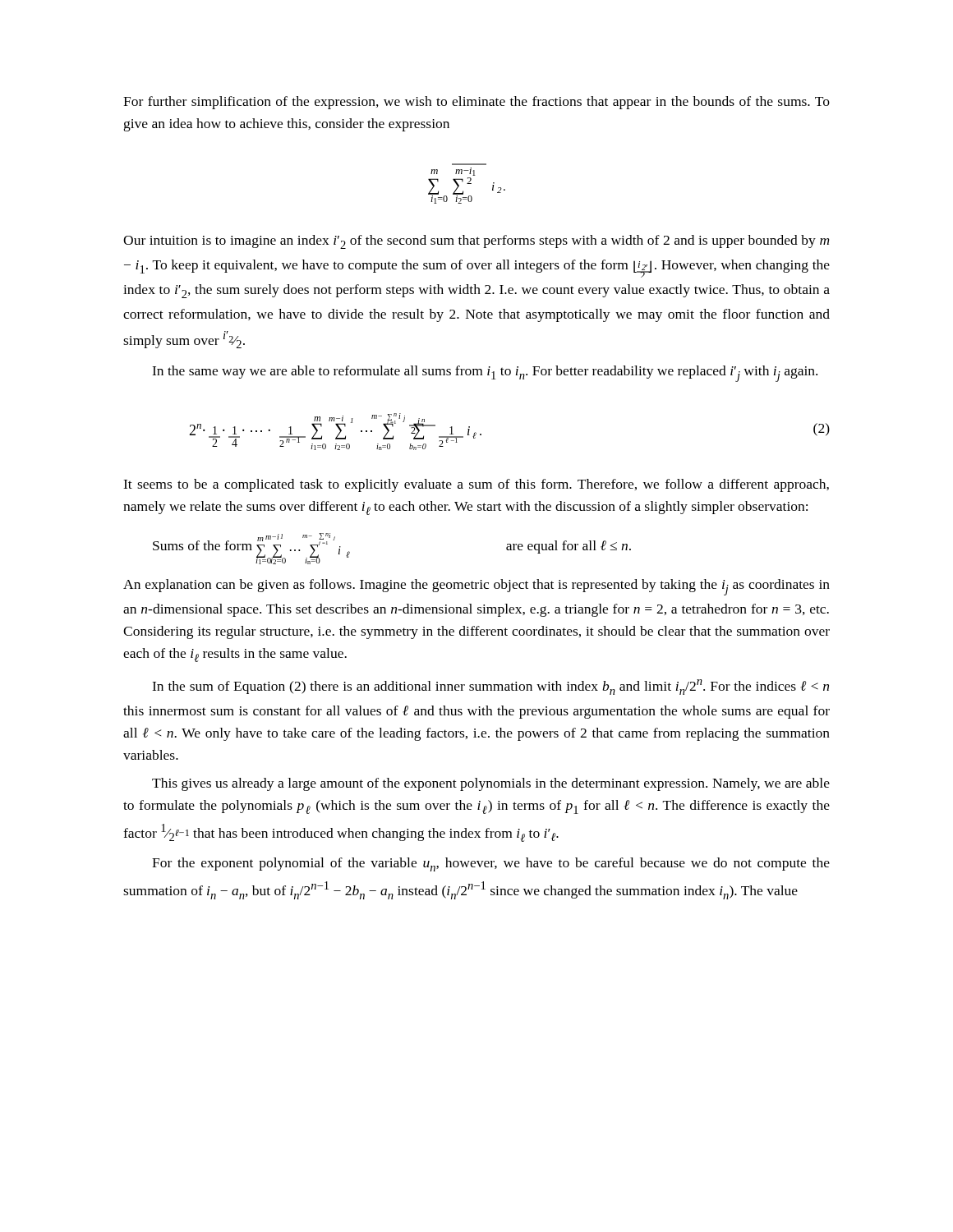Click the passage that begins "In the sum of Equation"

click(x=476, y=719)
